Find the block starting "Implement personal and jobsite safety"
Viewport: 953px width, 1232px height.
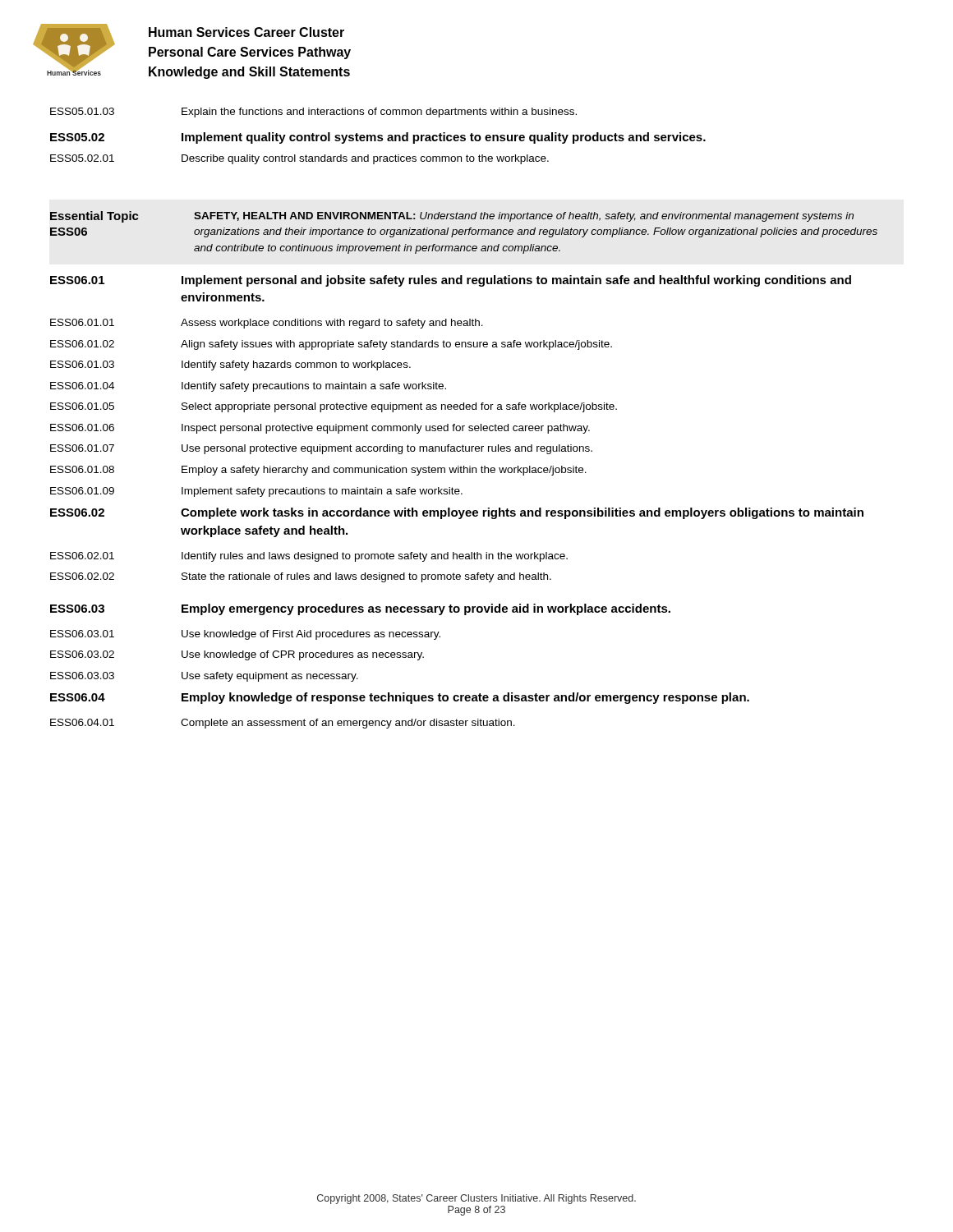(516, 288)
